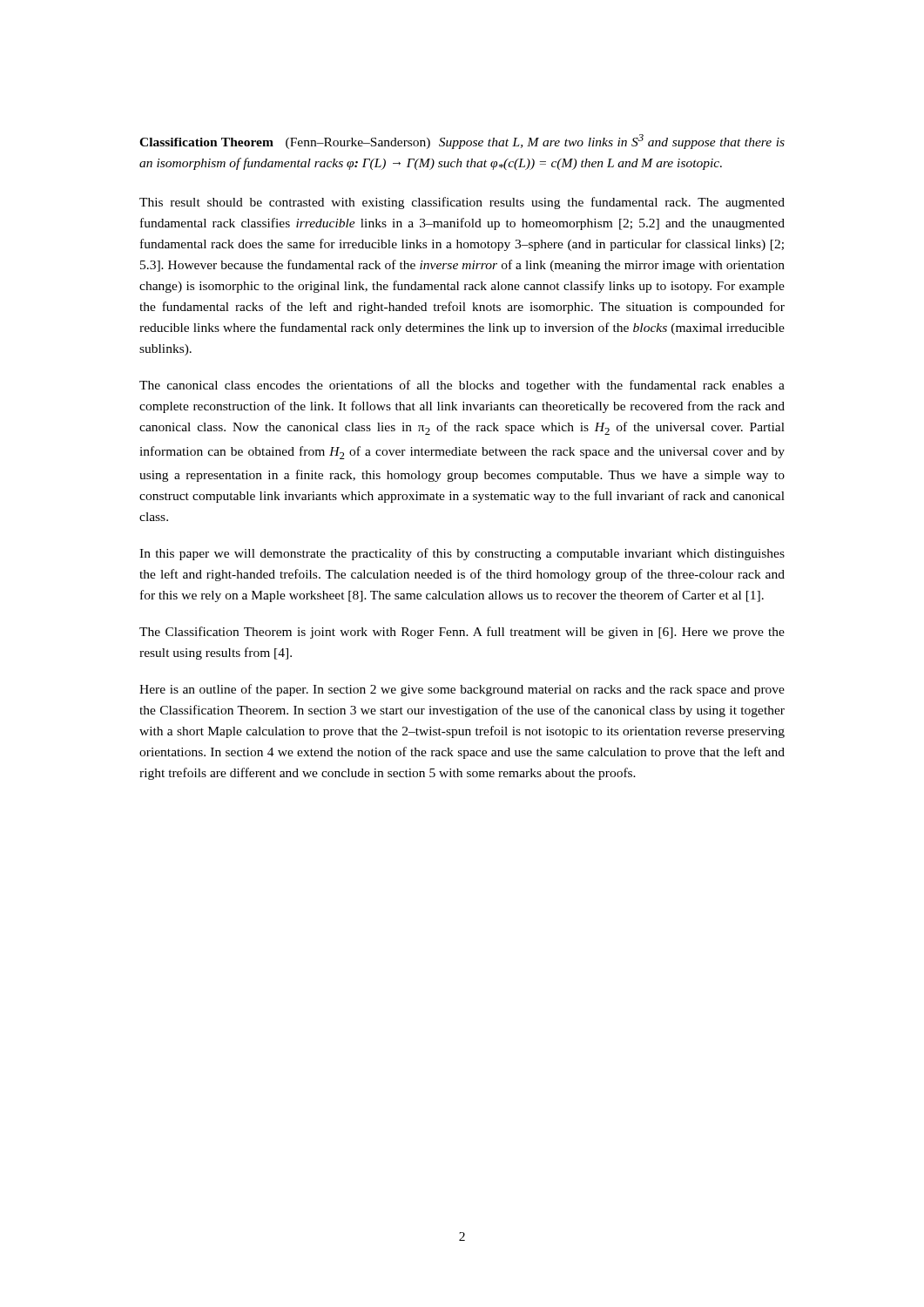
Task: Find the block on this page that starts "The canonical class encodes"
Action: [462, 451]
